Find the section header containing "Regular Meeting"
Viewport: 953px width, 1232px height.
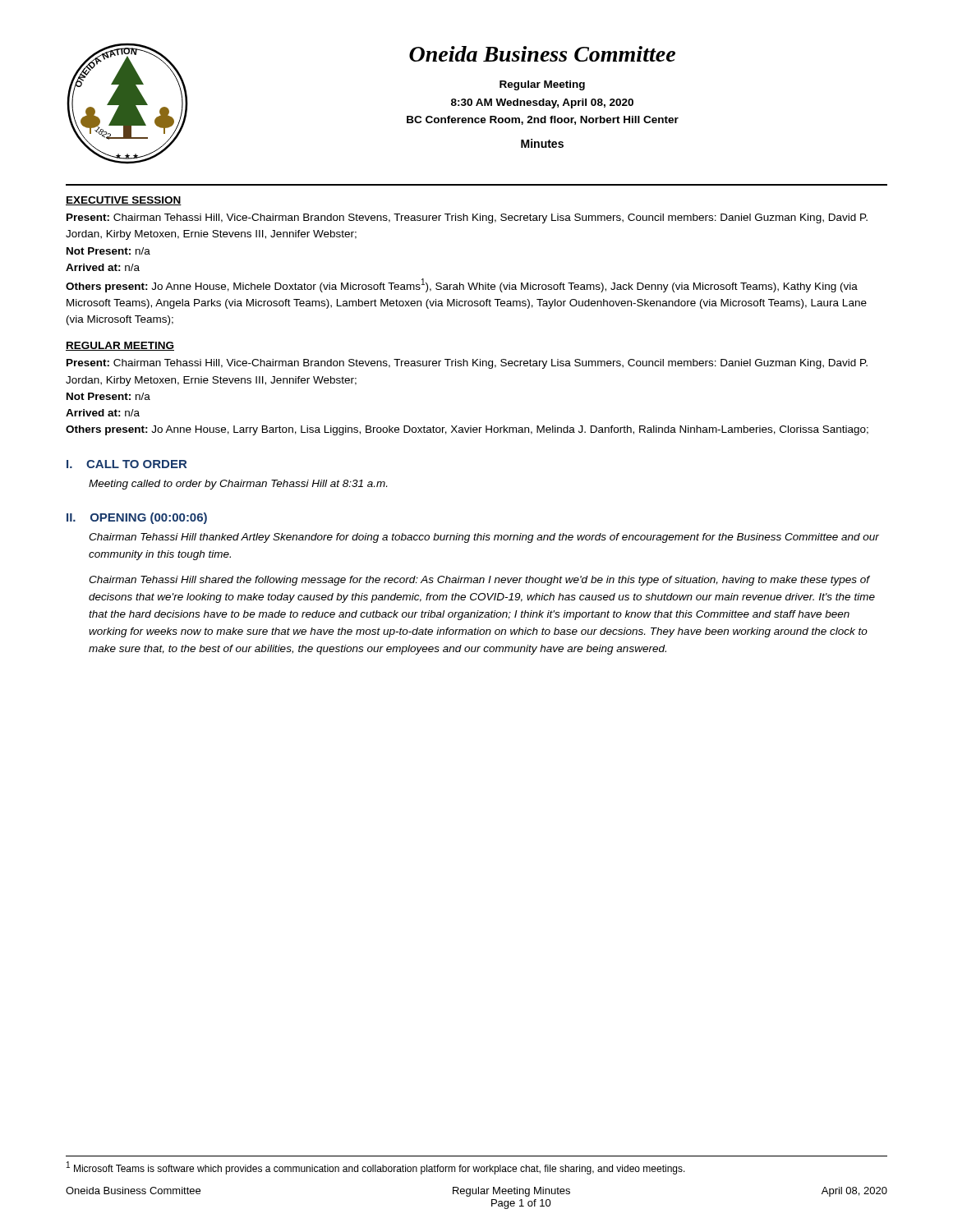click(120, 346)
